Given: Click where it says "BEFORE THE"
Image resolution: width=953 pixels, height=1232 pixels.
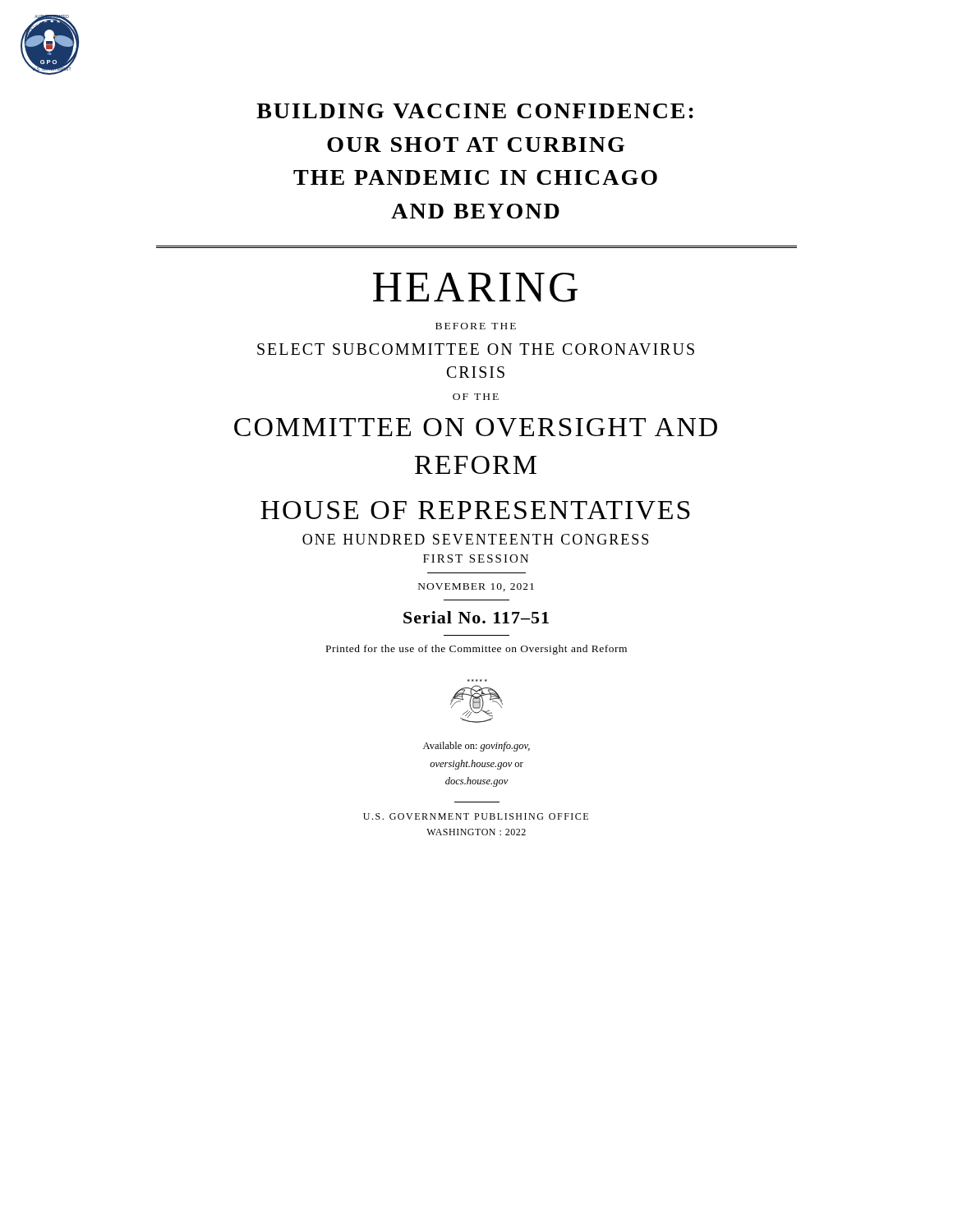Looking at the screenshot, I should pos(476,326).
